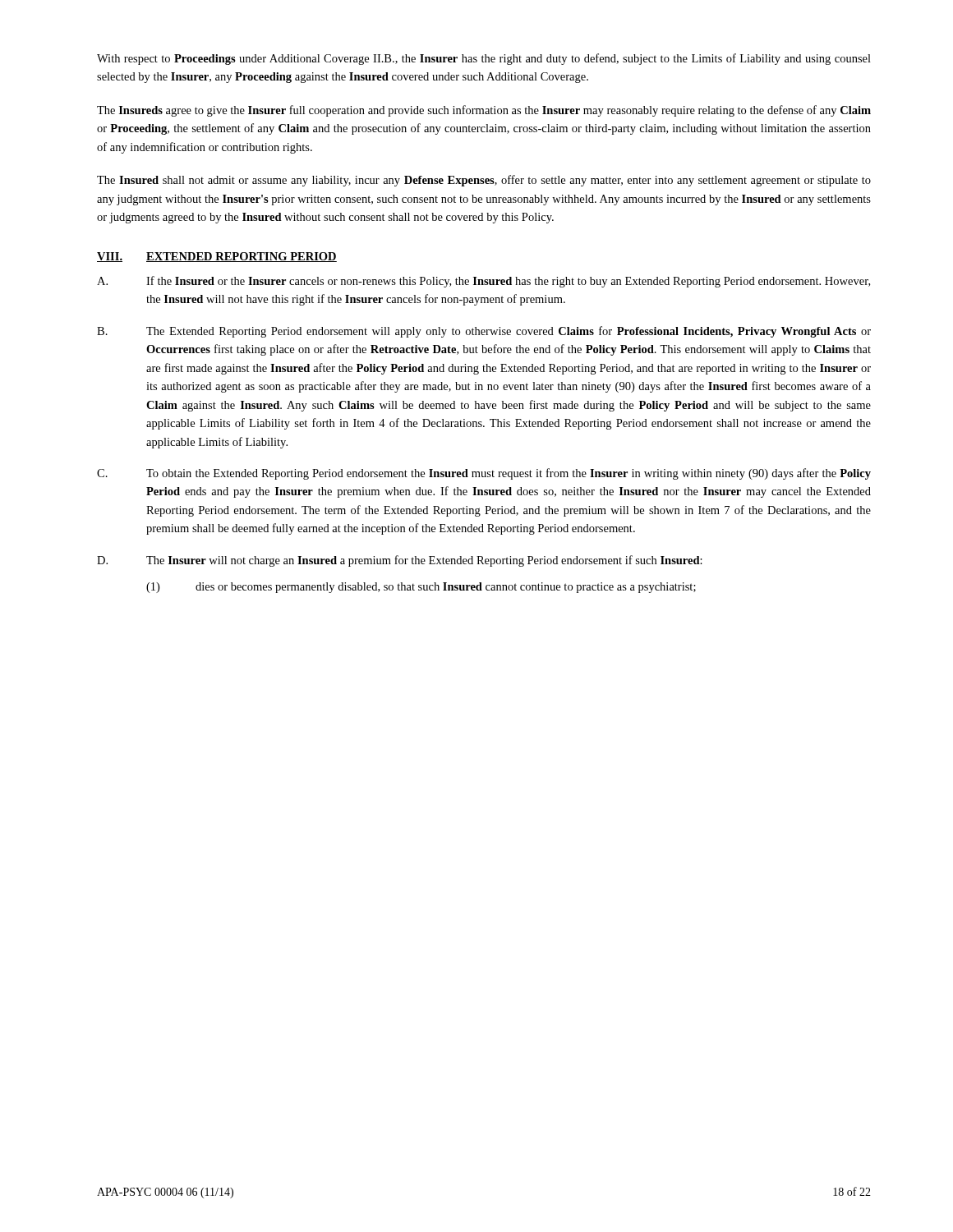This screenshot has height=1232, width=953.
Task: Click the passage that begins "B. The Extended Reporting"
Action: pos(484,386)
